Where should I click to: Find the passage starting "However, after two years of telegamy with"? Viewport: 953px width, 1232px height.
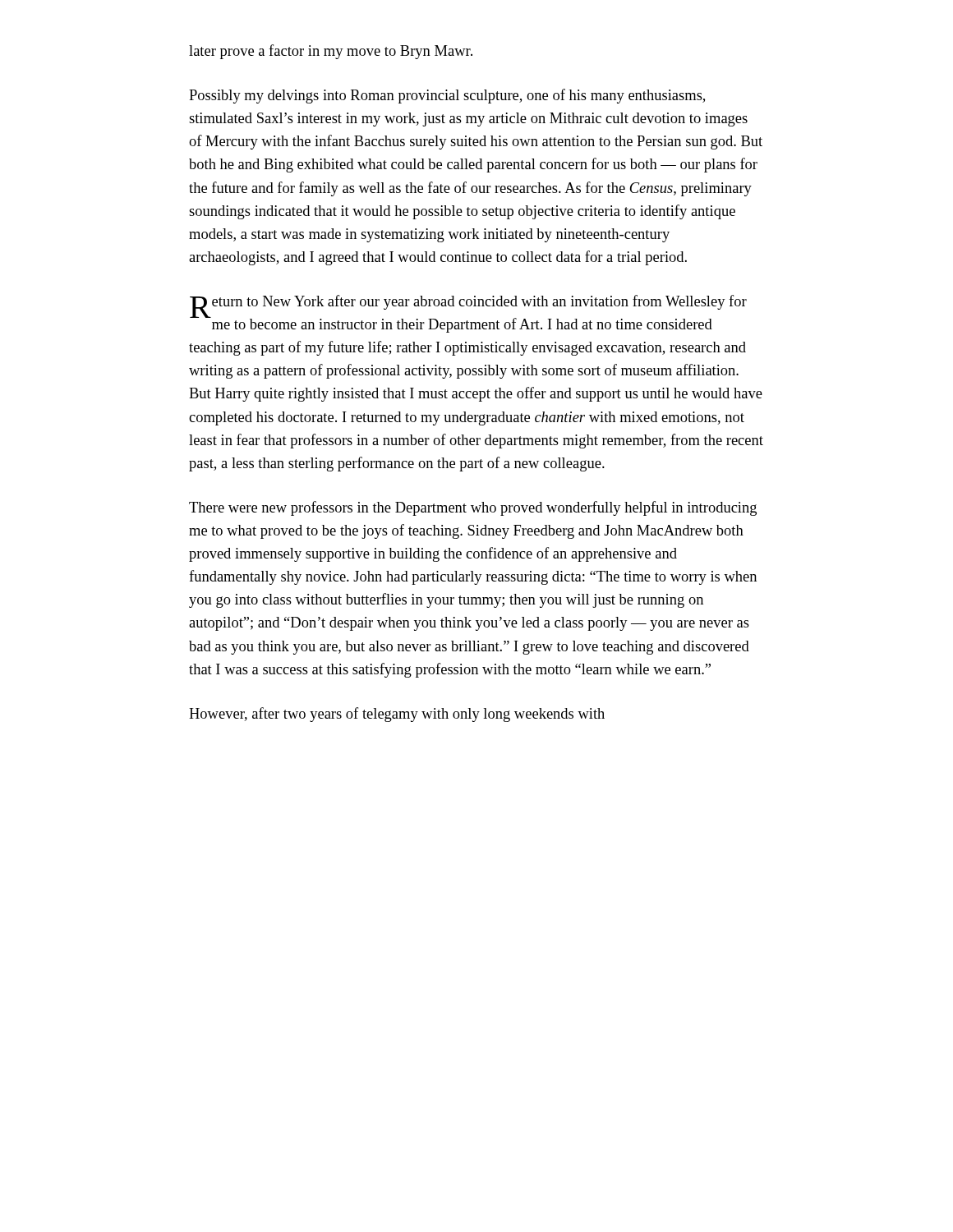476,714
